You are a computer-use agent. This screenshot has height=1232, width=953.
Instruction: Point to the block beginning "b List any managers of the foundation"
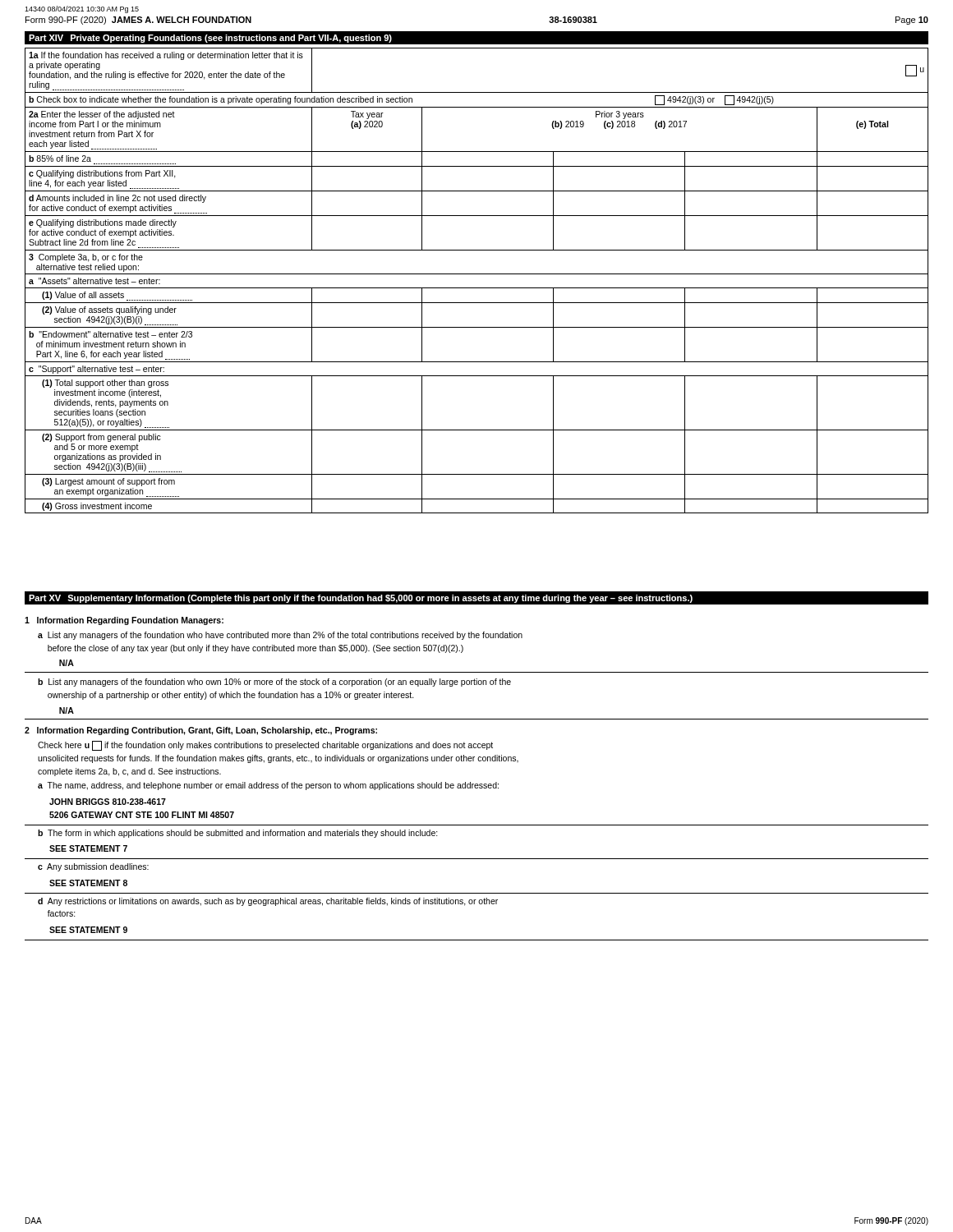[x=274, y=688]
